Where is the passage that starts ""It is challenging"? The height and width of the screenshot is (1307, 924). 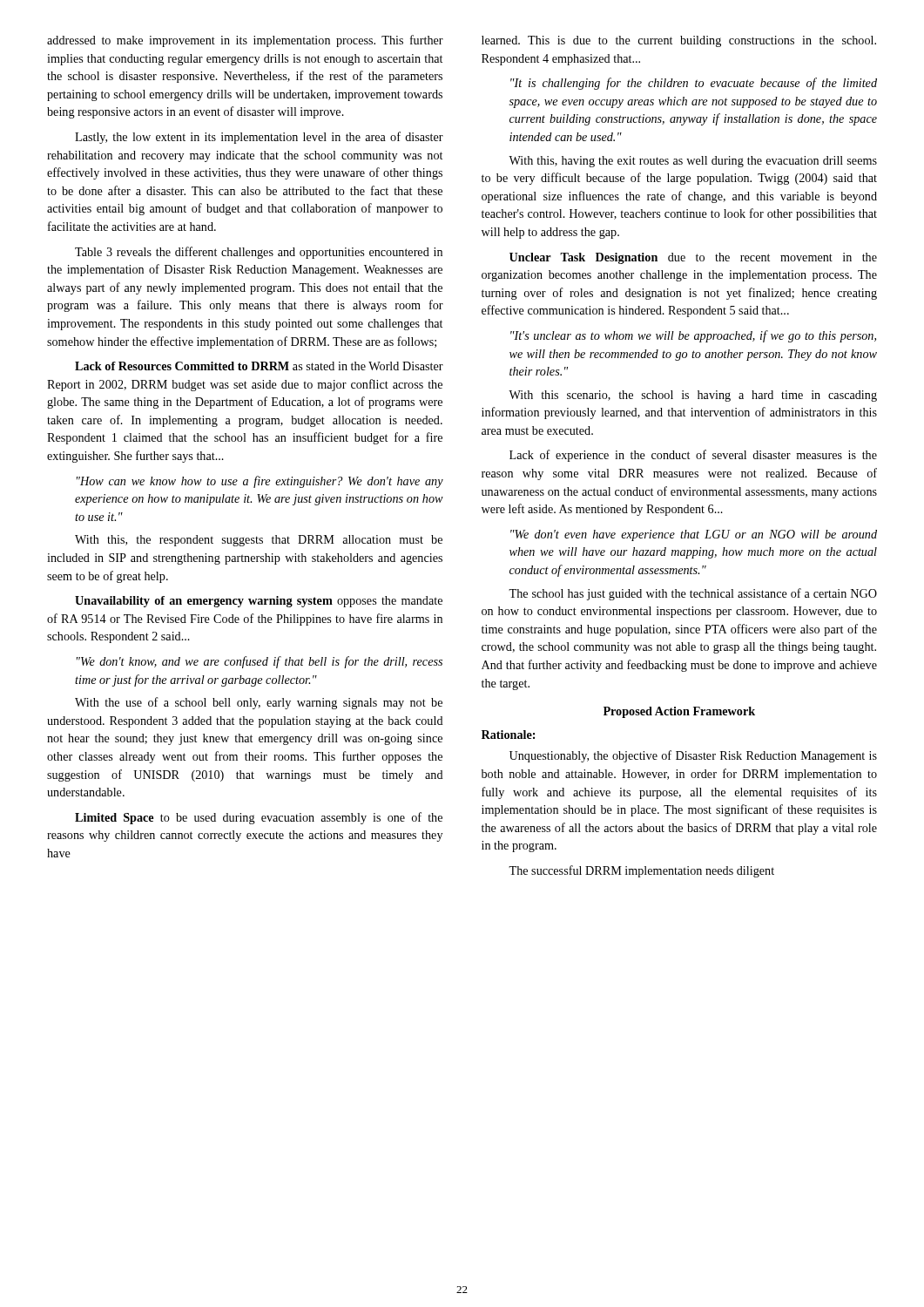[693, 110]
